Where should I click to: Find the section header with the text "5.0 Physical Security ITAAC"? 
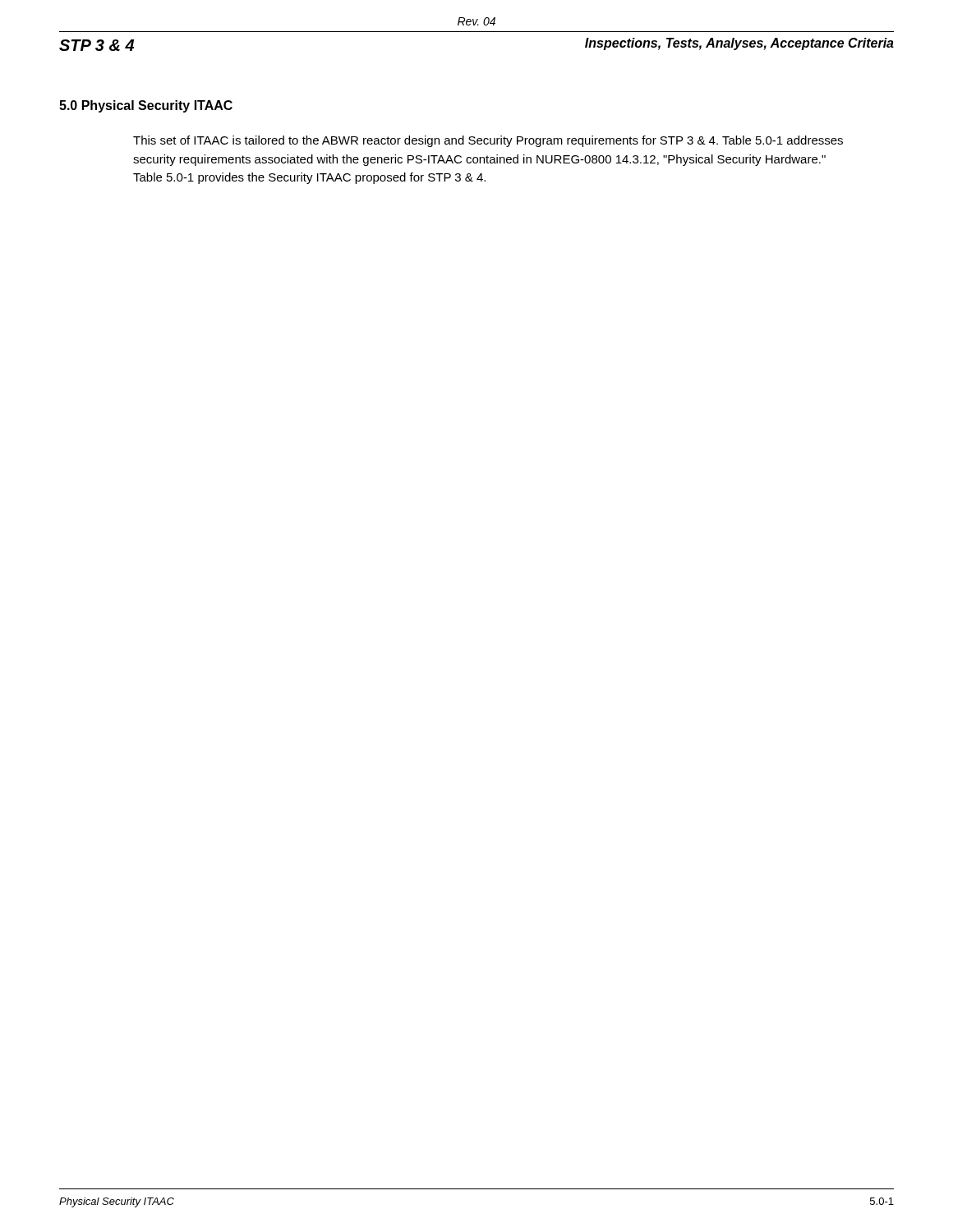click(x=146, y=106)
